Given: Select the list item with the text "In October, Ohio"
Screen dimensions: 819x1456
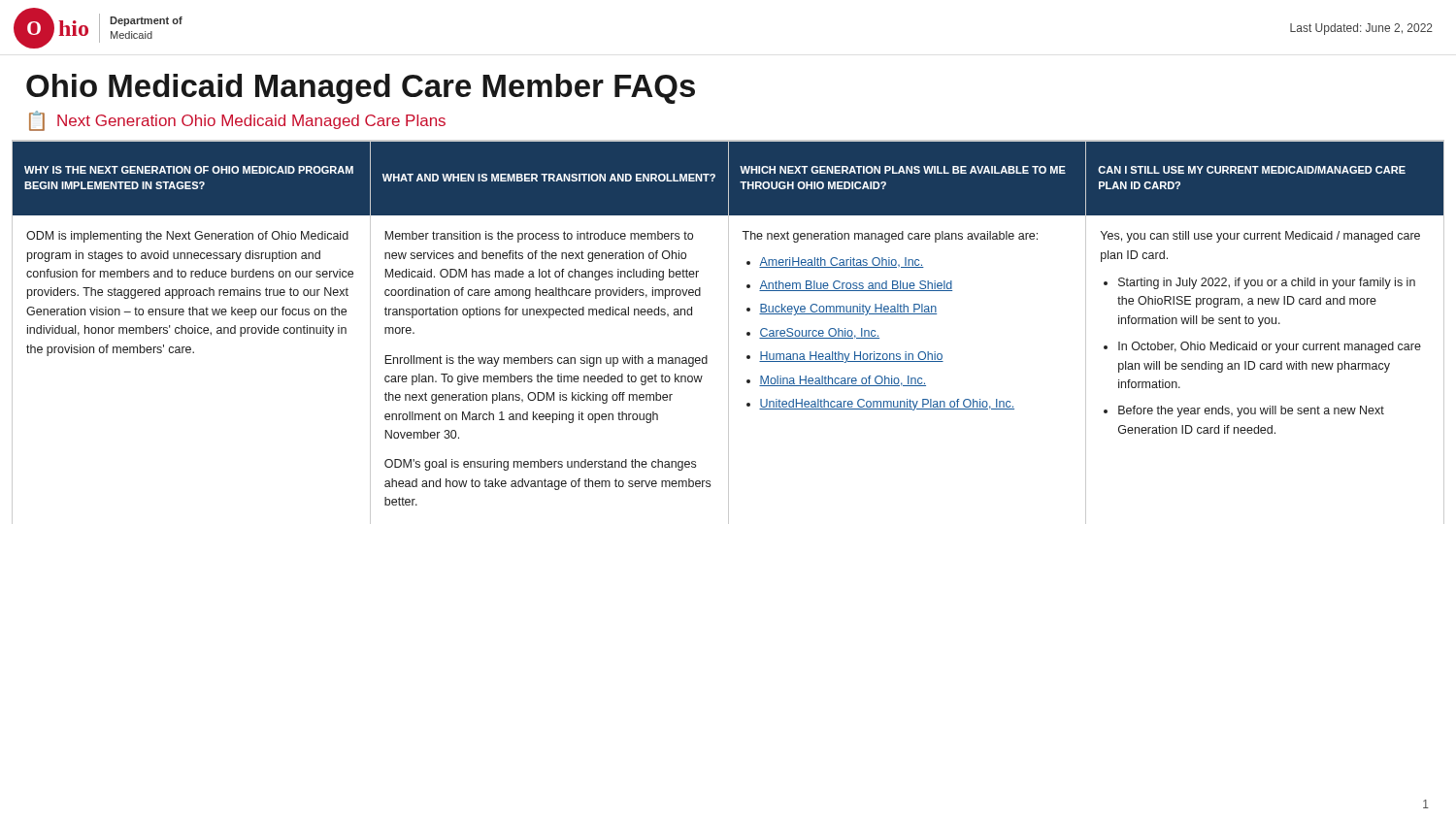Looking at the screenshot, I should pyautogui.click(x=1269, y=365).
